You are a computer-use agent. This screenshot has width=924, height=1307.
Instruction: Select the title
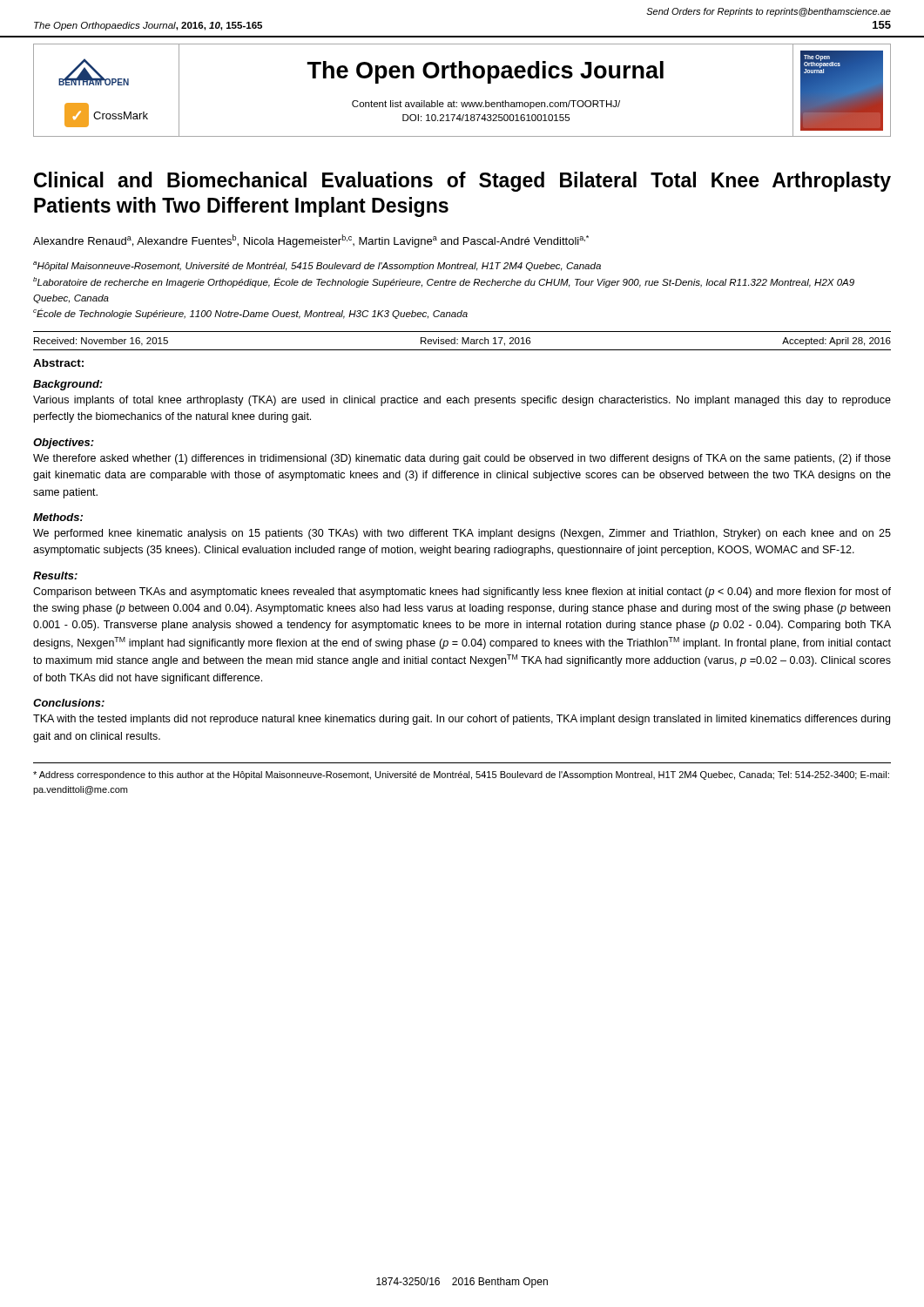click(462, 193)
